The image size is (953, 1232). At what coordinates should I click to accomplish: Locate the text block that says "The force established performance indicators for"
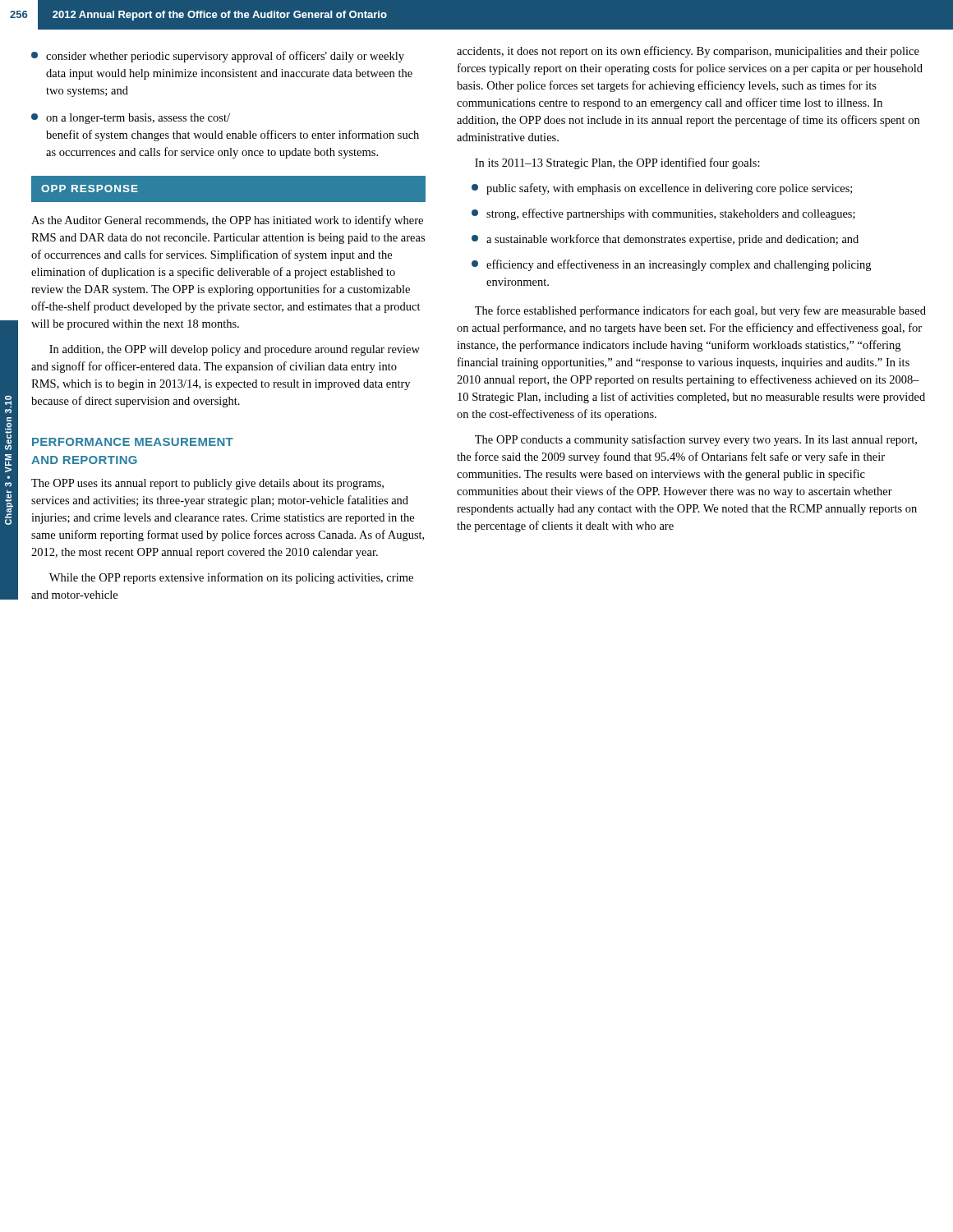coord(691,362)
